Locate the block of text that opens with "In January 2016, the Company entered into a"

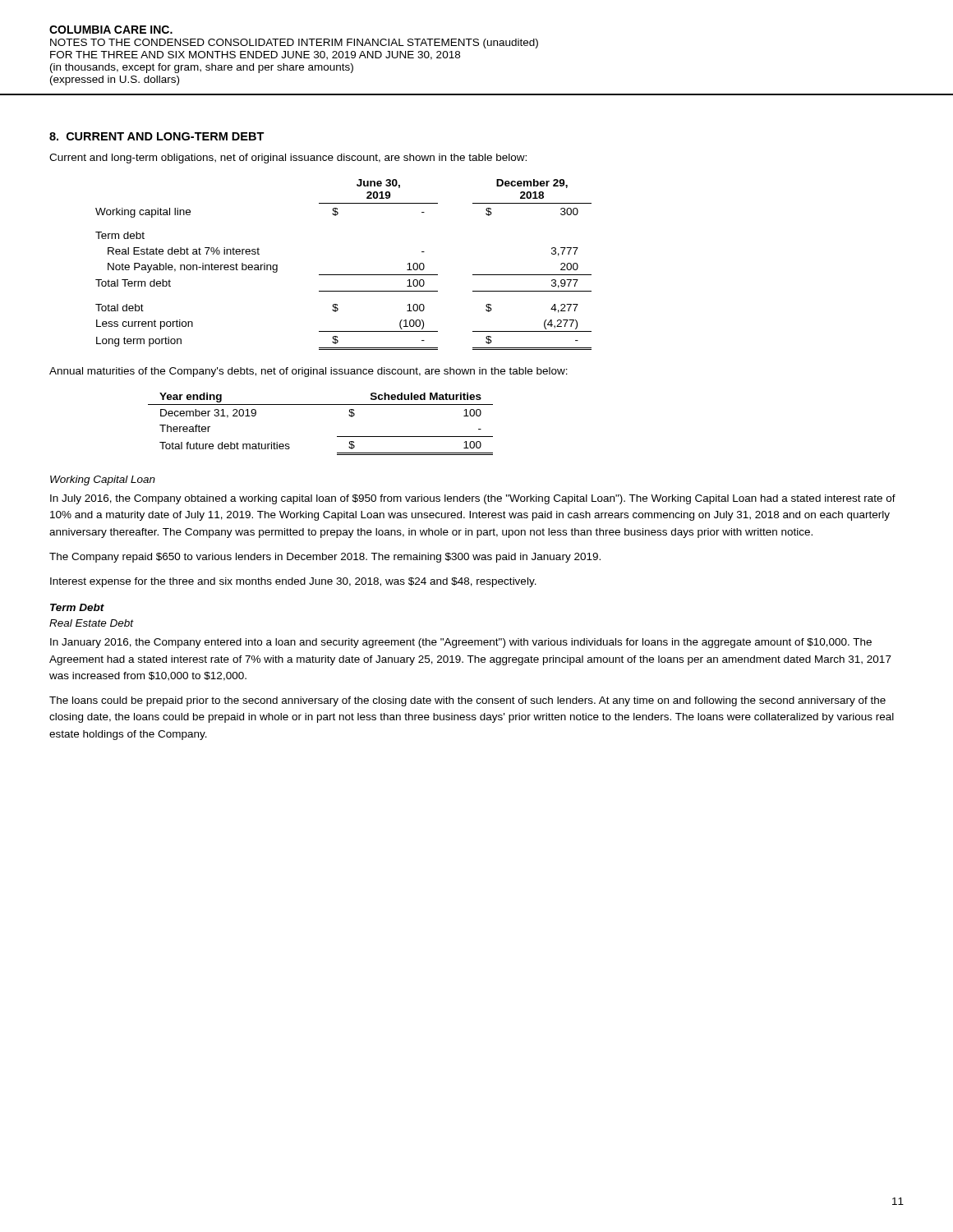tap(470, 659)
